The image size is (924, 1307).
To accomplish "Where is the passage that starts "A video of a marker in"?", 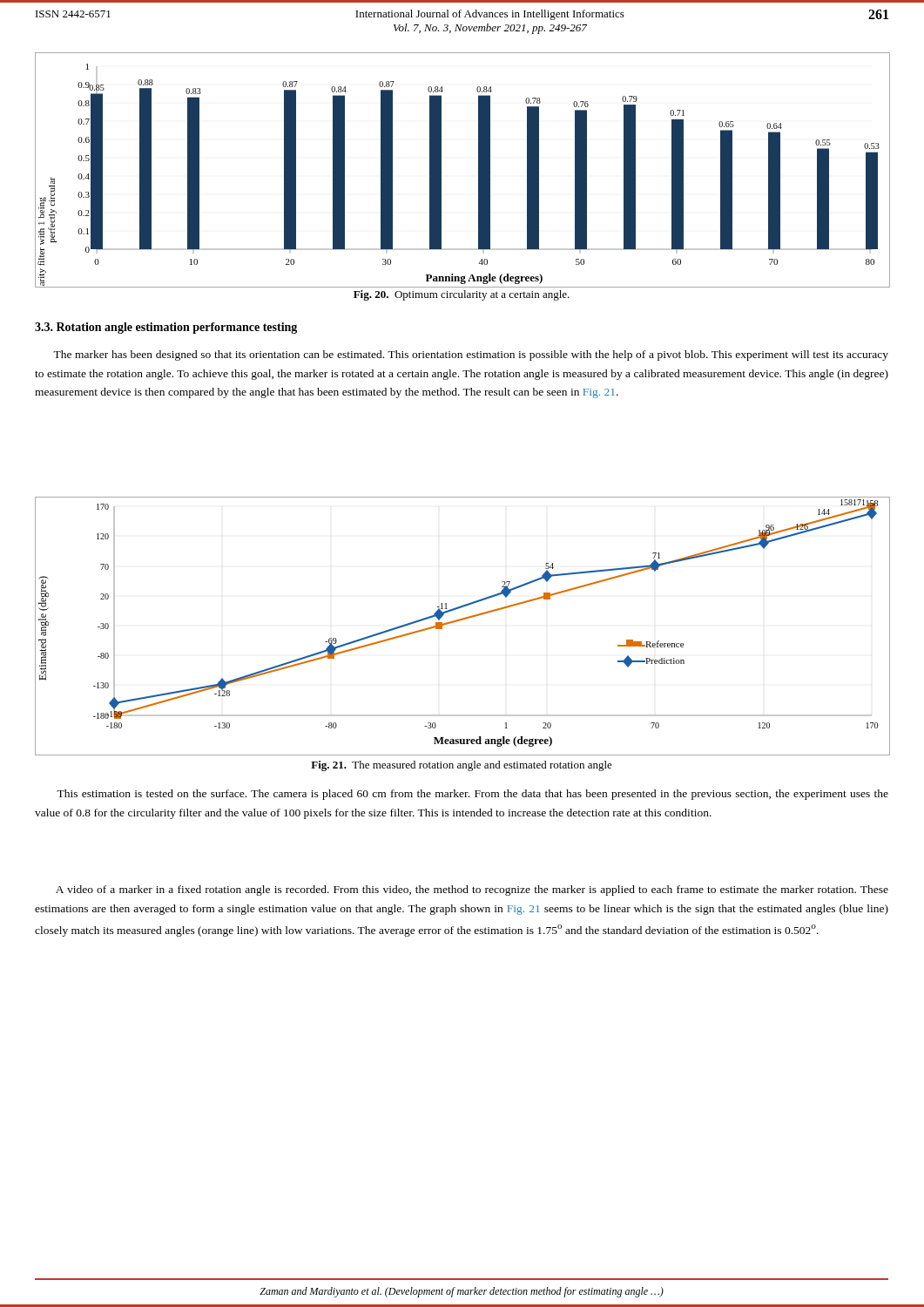I will pyautogui.click(x=462, y=910).
